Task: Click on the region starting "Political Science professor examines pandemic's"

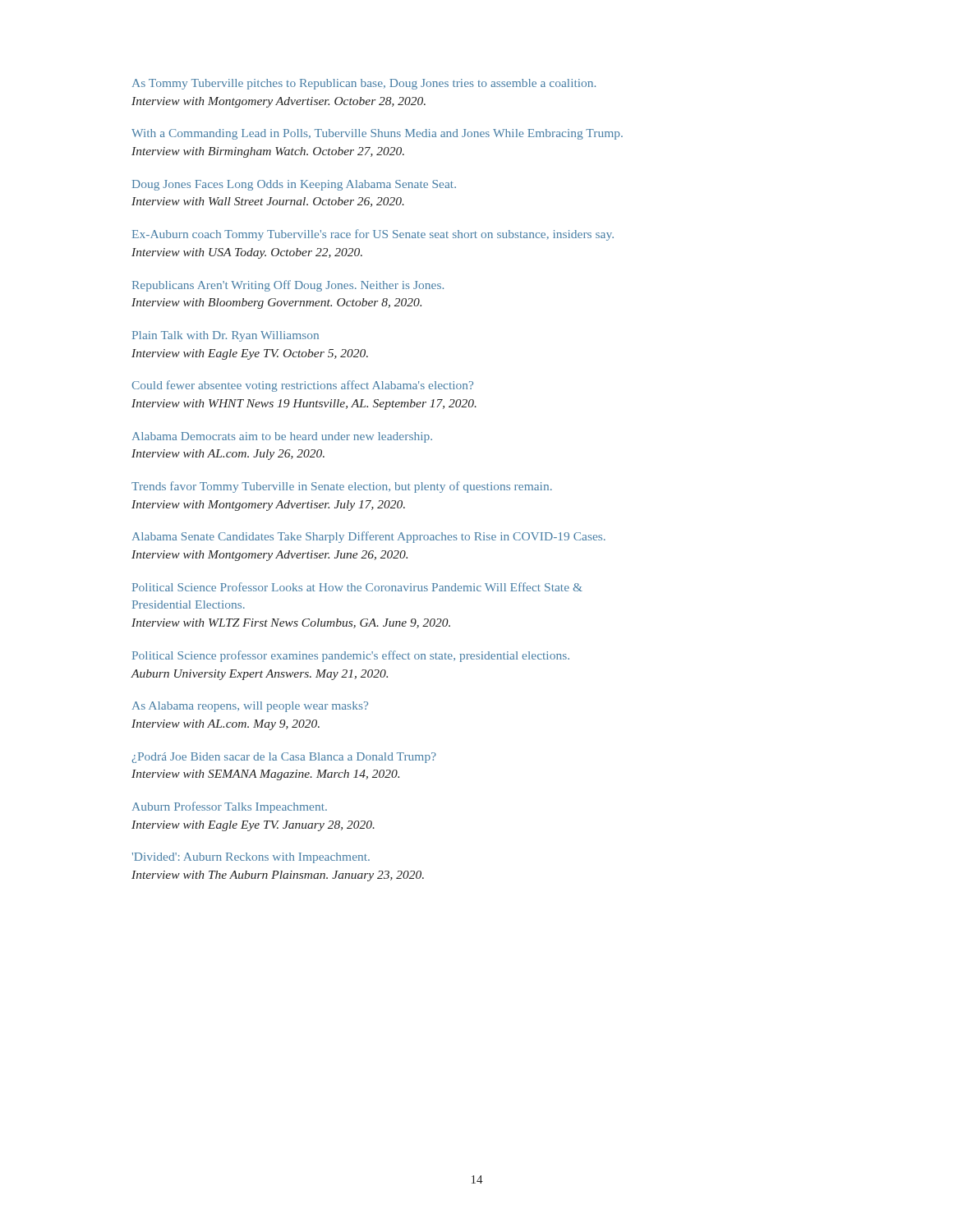Action: click(476, 663)
